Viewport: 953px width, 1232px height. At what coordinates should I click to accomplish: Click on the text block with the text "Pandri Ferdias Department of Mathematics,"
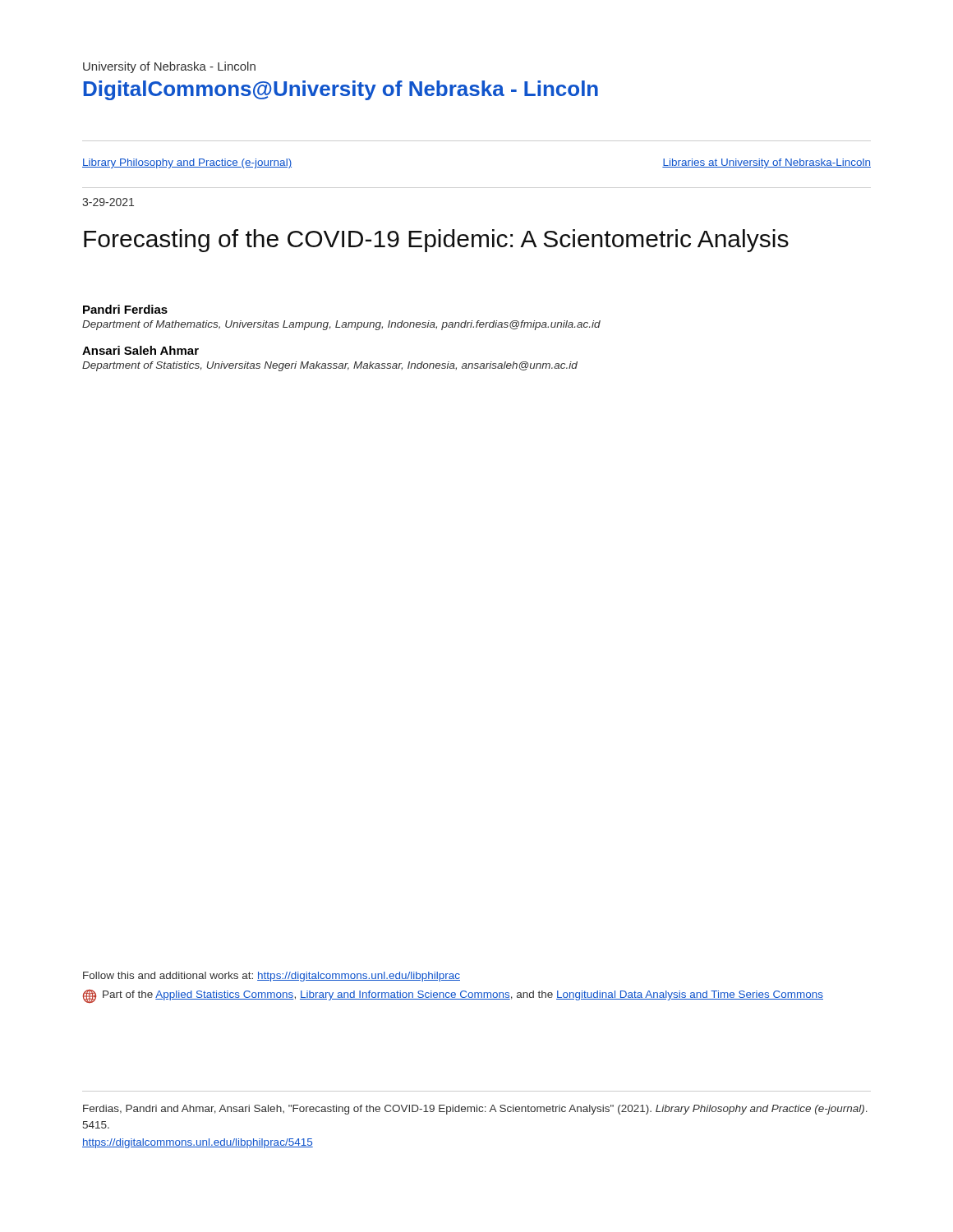[x=476, y=316]
